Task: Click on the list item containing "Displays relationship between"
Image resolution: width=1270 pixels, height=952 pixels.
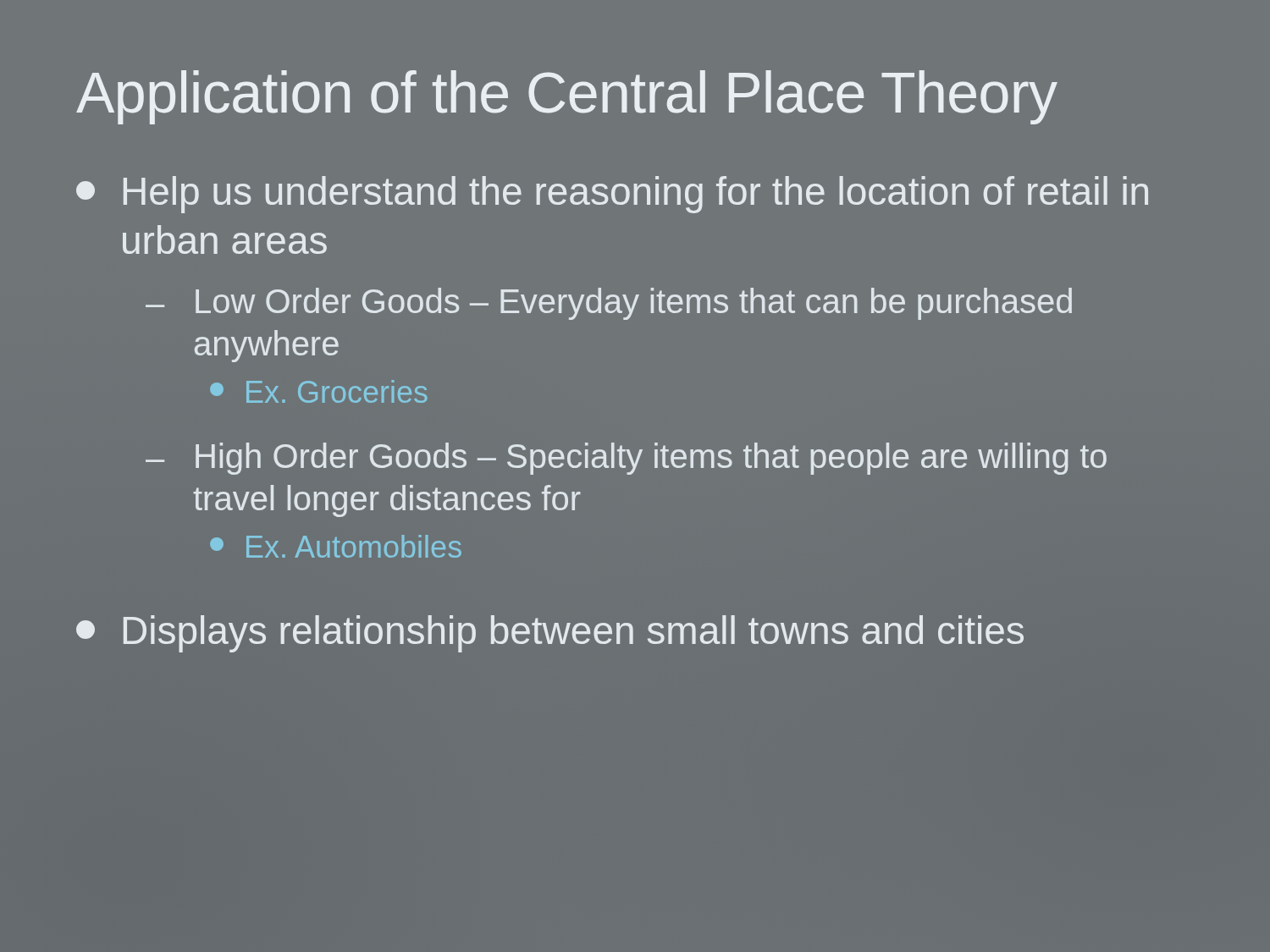Action: click(635, 631)
